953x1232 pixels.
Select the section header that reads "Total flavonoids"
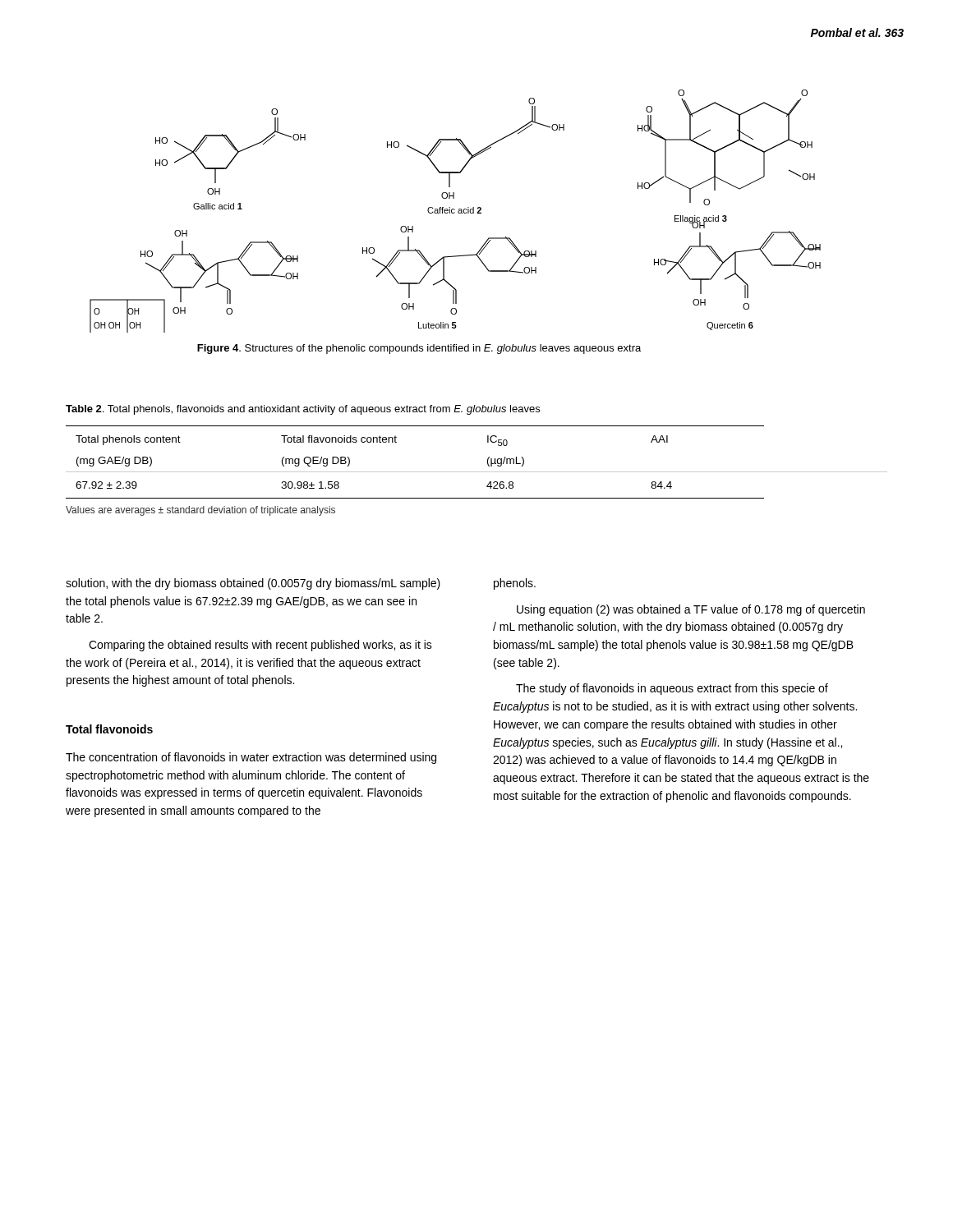click(x=109, y=729)
